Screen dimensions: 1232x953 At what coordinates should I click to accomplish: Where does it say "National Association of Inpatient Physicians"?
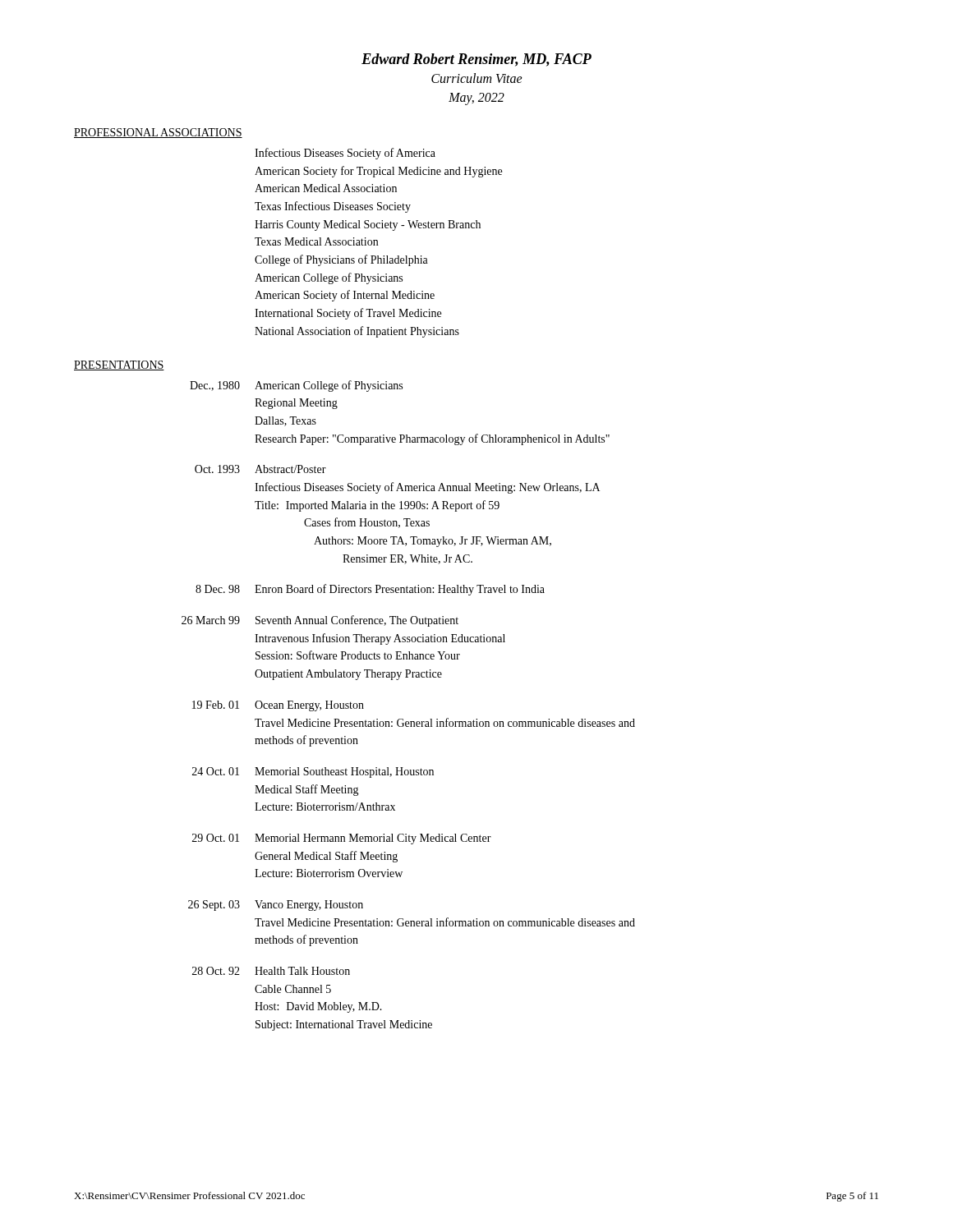pos(357,331)
